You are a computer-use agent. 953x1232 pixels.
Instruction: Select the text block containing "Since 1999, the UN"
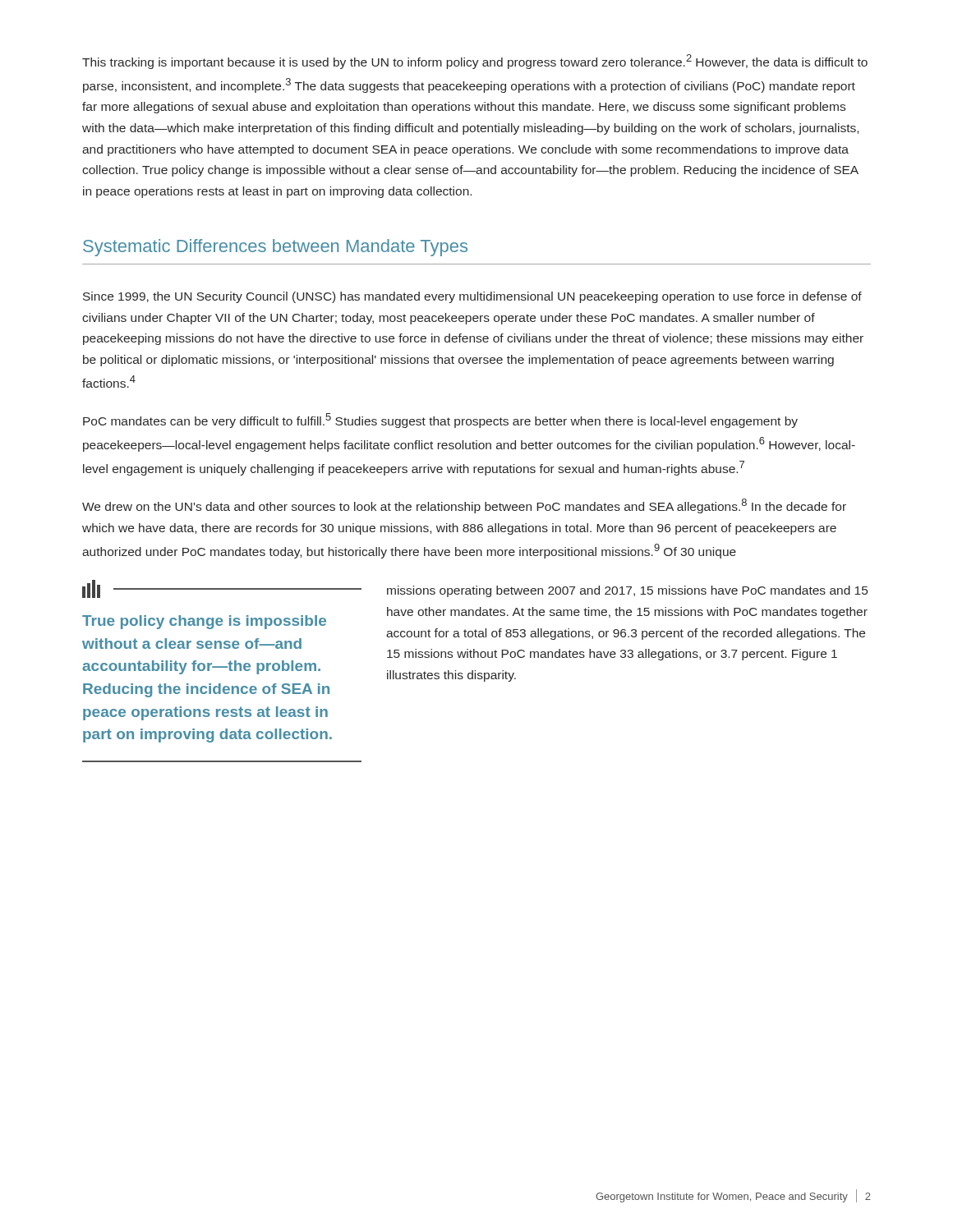[473, 340]
